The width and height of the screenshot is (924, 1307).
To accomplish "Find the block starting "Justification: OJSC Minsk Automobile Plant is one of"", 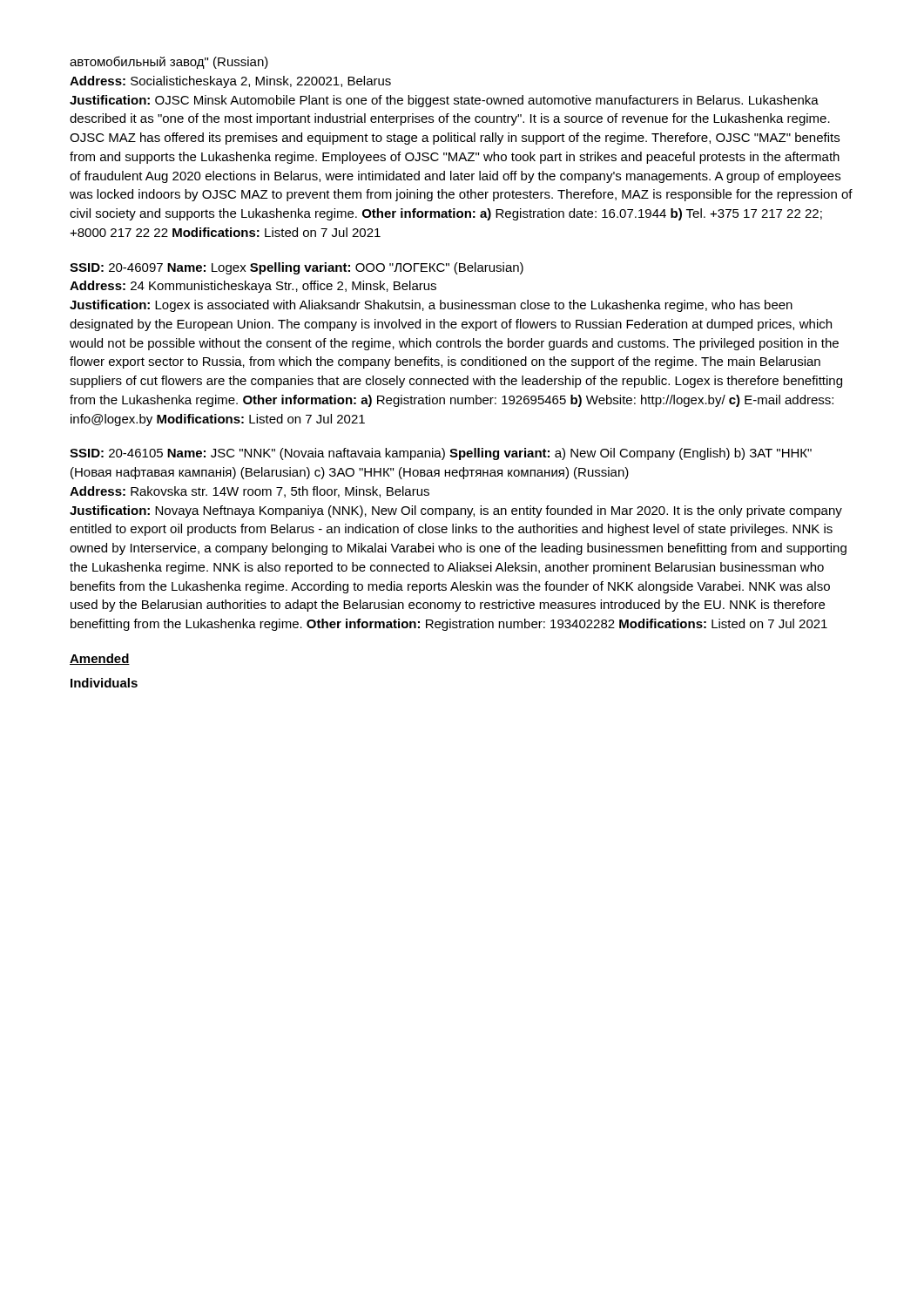I will pyautogui.click(x=461, y=166).
